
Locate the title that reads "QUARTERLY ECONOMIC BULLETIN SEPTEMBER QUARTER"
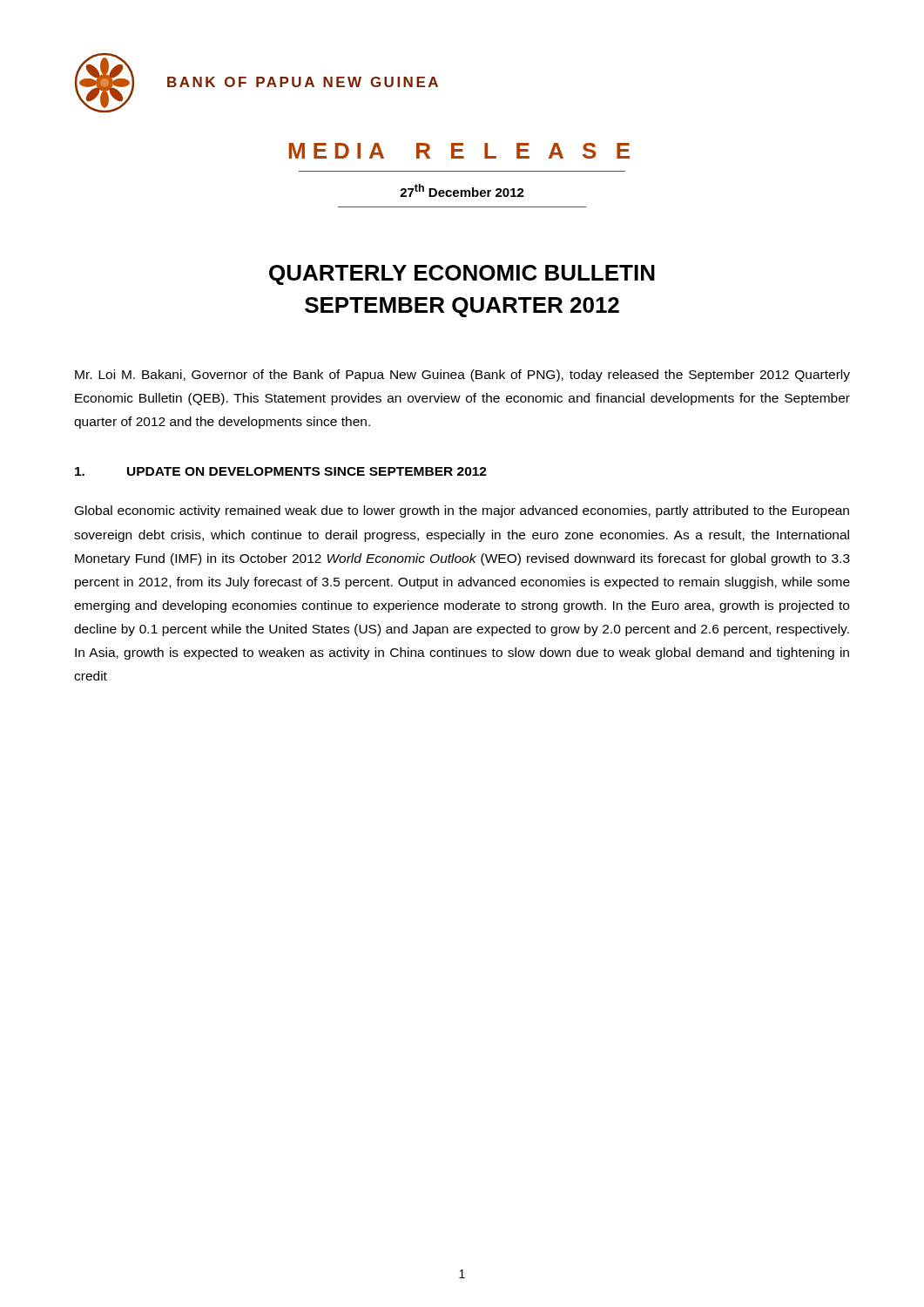tap(462, 289)
